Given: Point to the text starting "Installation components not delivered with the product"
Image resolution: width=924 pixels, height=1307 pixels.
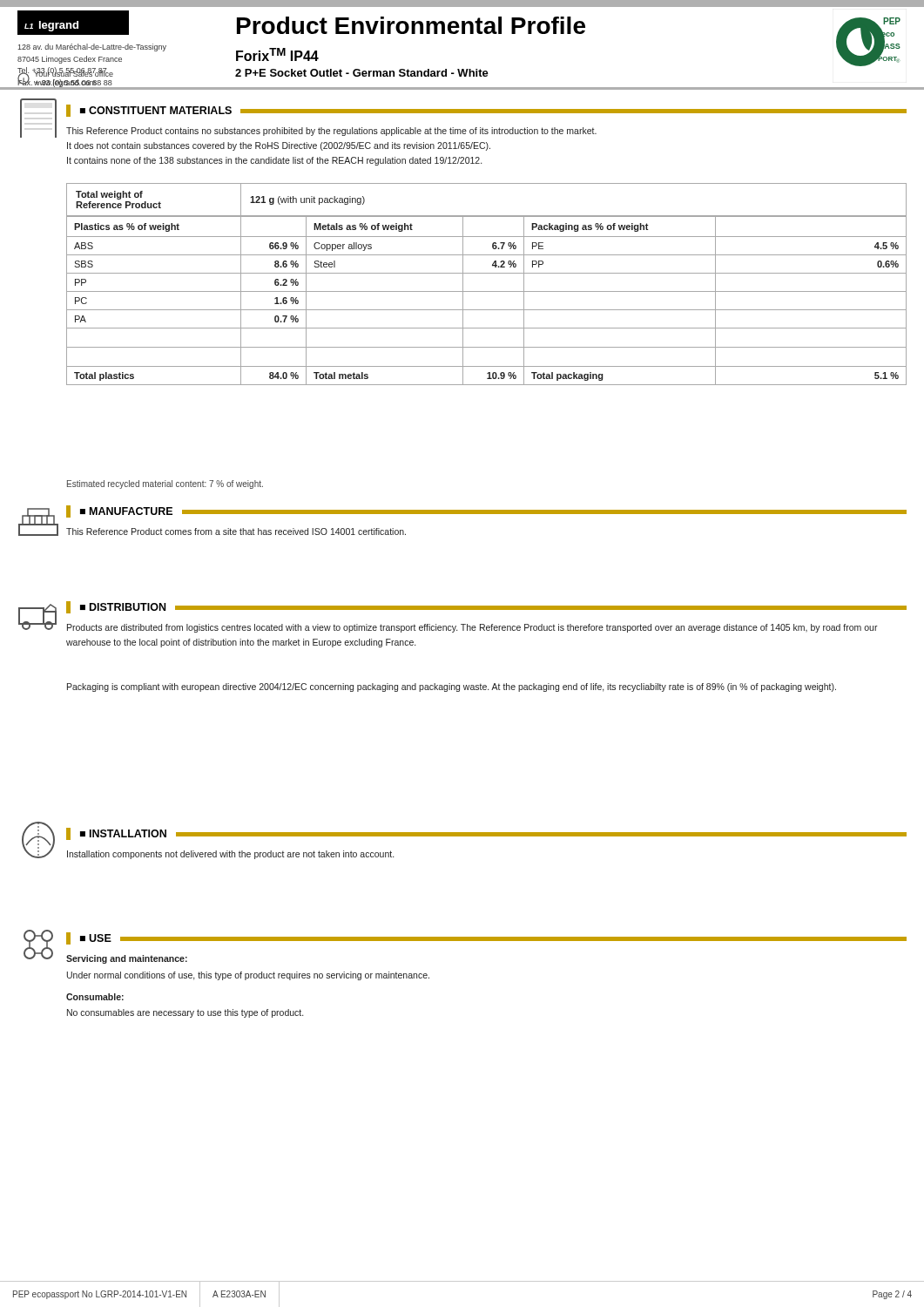Looking at the screenshot, I should 230,854.
